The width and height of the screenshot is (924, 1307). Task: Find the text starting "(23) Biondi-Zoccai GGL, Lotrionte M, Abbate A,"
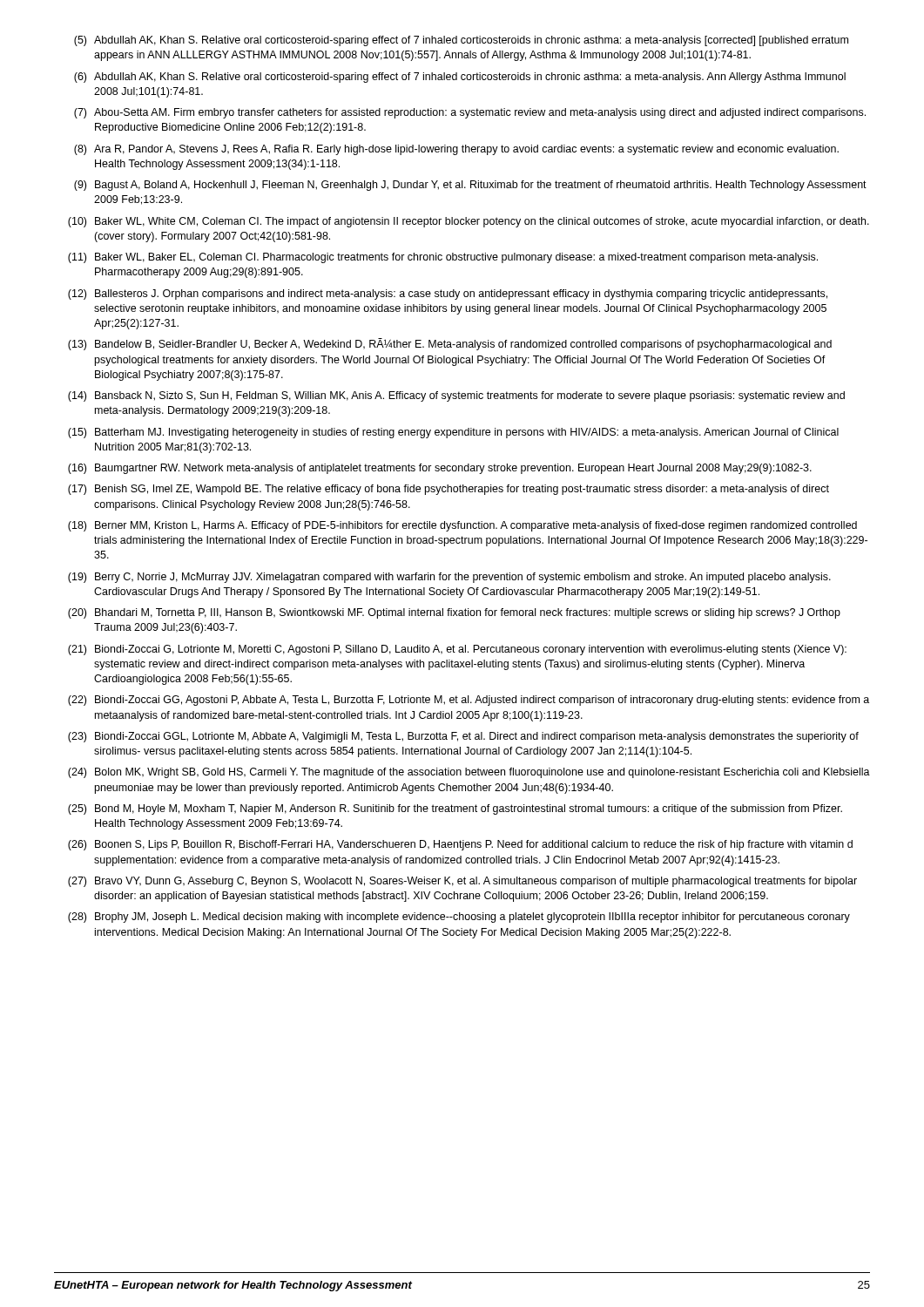pos(462,744)
